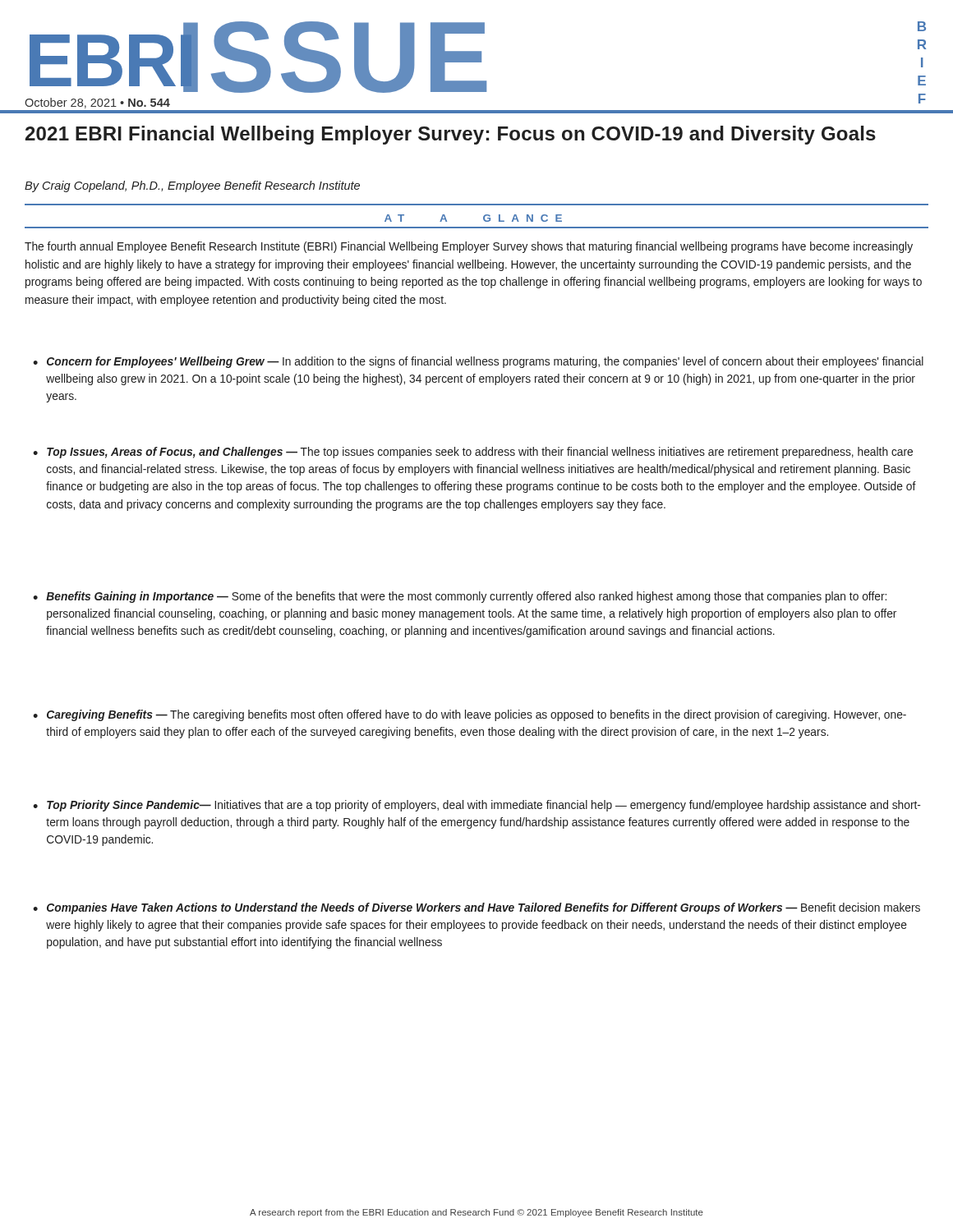Select the block starting "• Top Priority Since Pandemic—"

click(x=476, y=823)
